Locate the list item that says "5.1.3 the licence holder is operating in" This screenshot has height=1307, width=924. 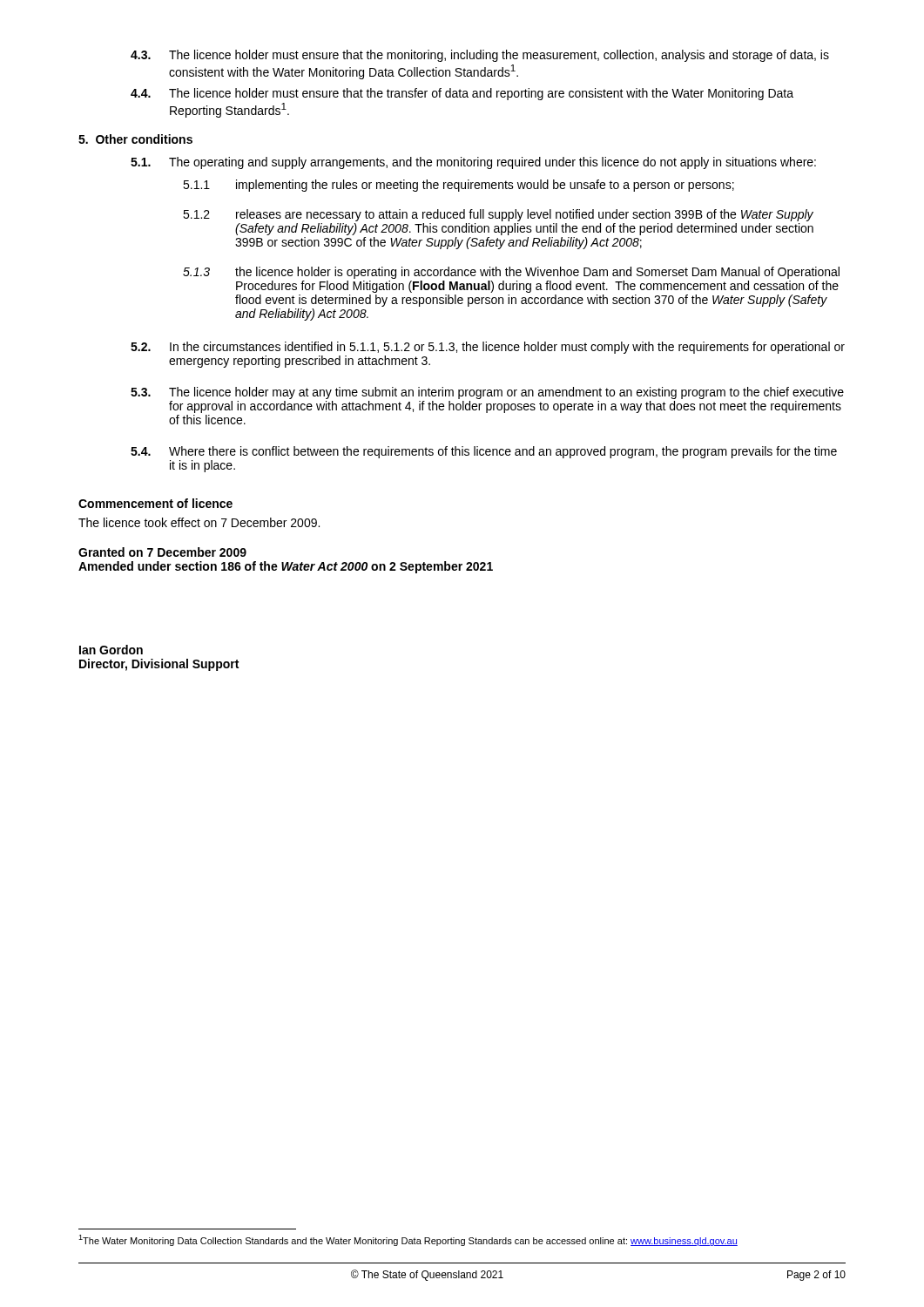coord(514,293)
